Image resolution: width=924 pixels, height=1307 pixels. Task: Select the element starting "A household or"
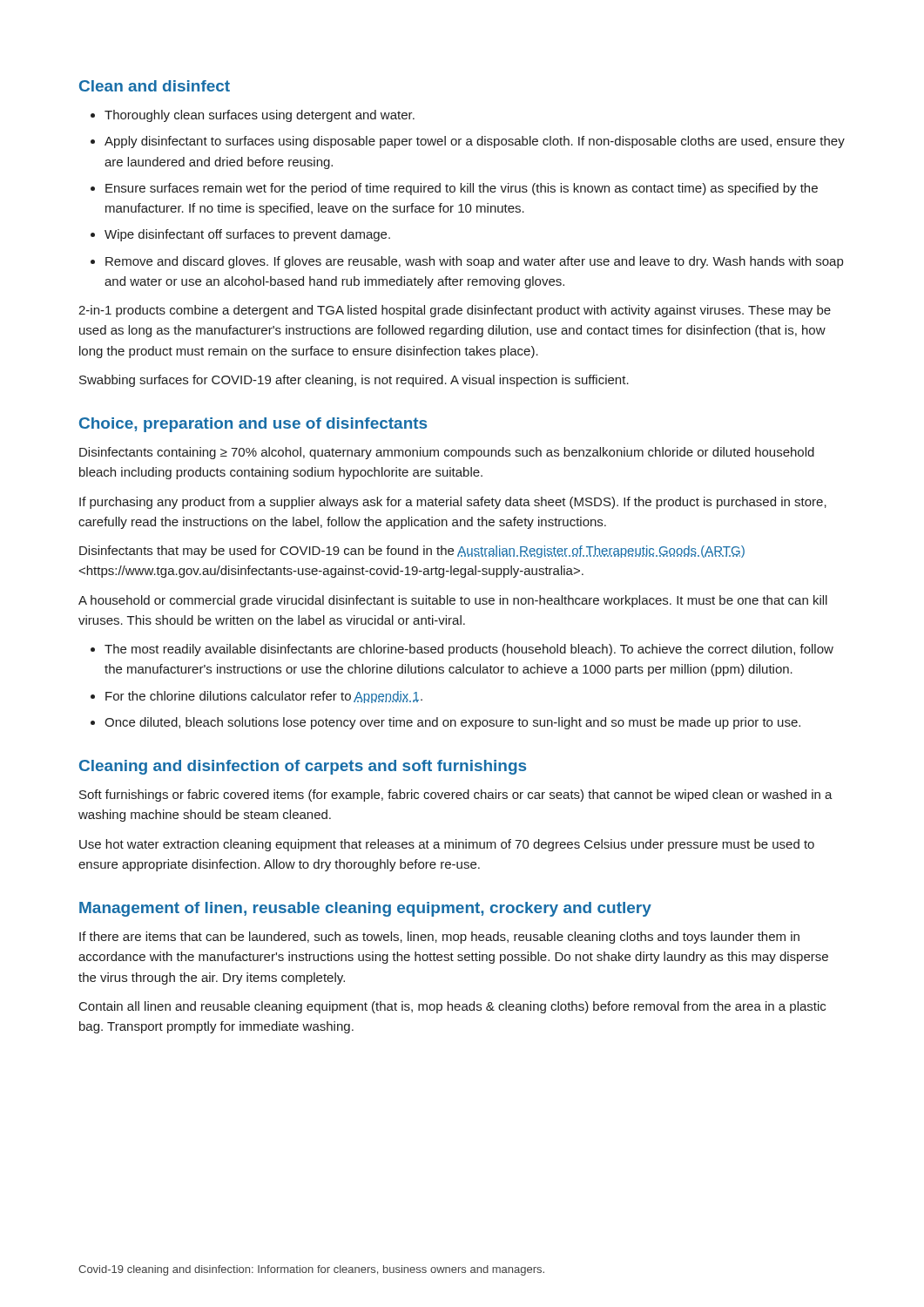point(453,610)
